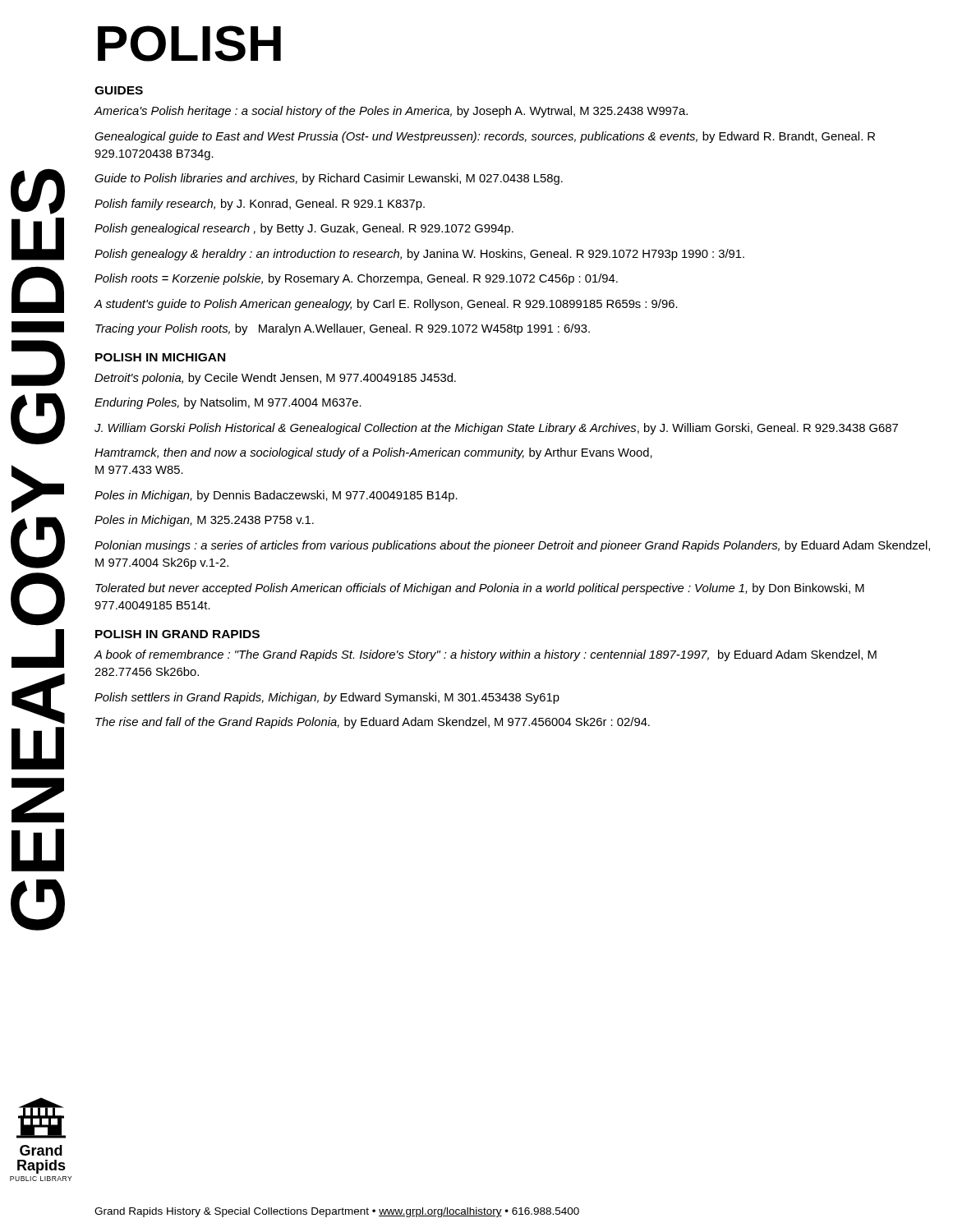Find the block on this page that starts "A book of remembrance : "The"
The width and height of the screenshot is (953, 1232).
point(486,663)
